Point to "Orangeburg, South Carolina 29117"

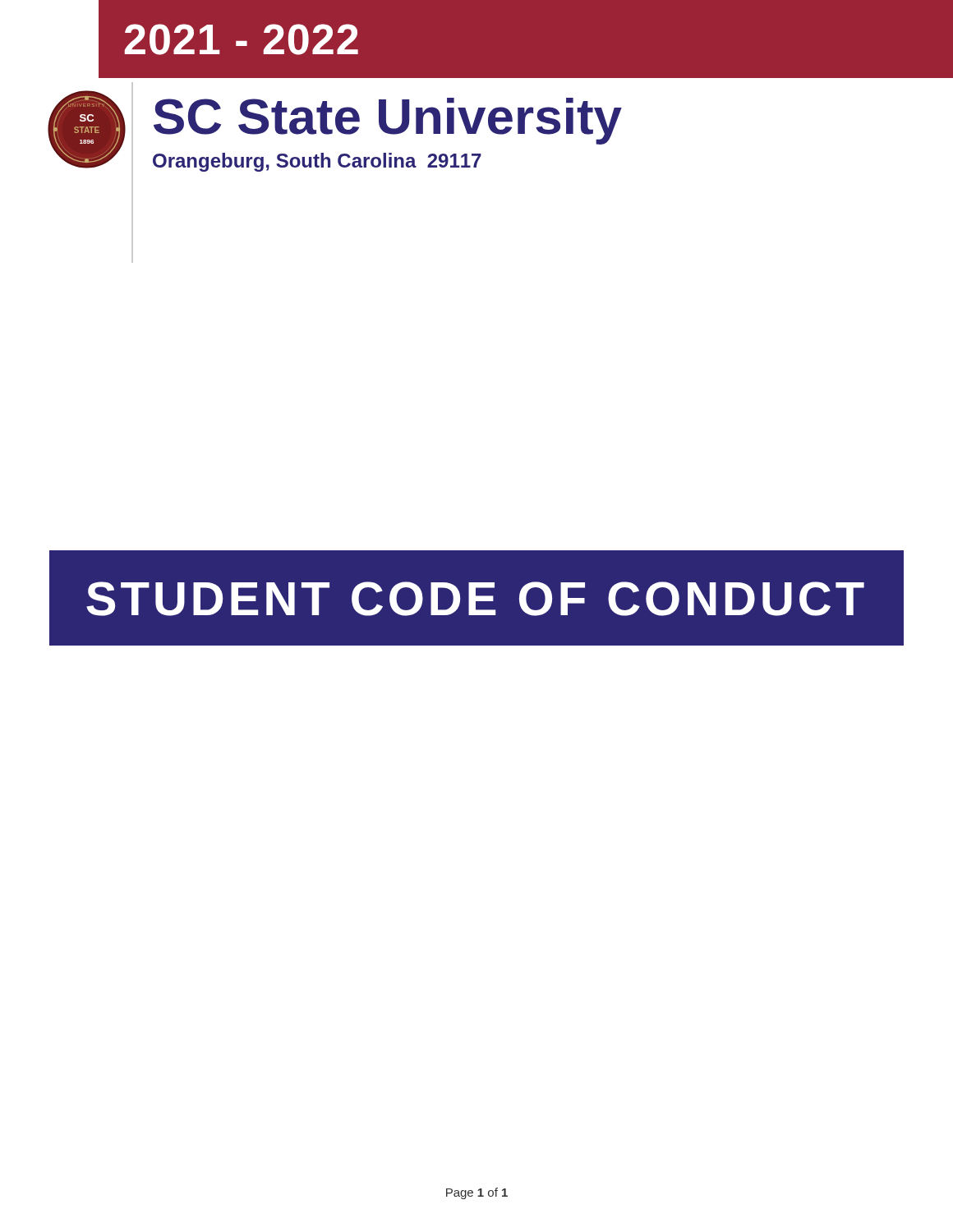[x=317, y=161]
